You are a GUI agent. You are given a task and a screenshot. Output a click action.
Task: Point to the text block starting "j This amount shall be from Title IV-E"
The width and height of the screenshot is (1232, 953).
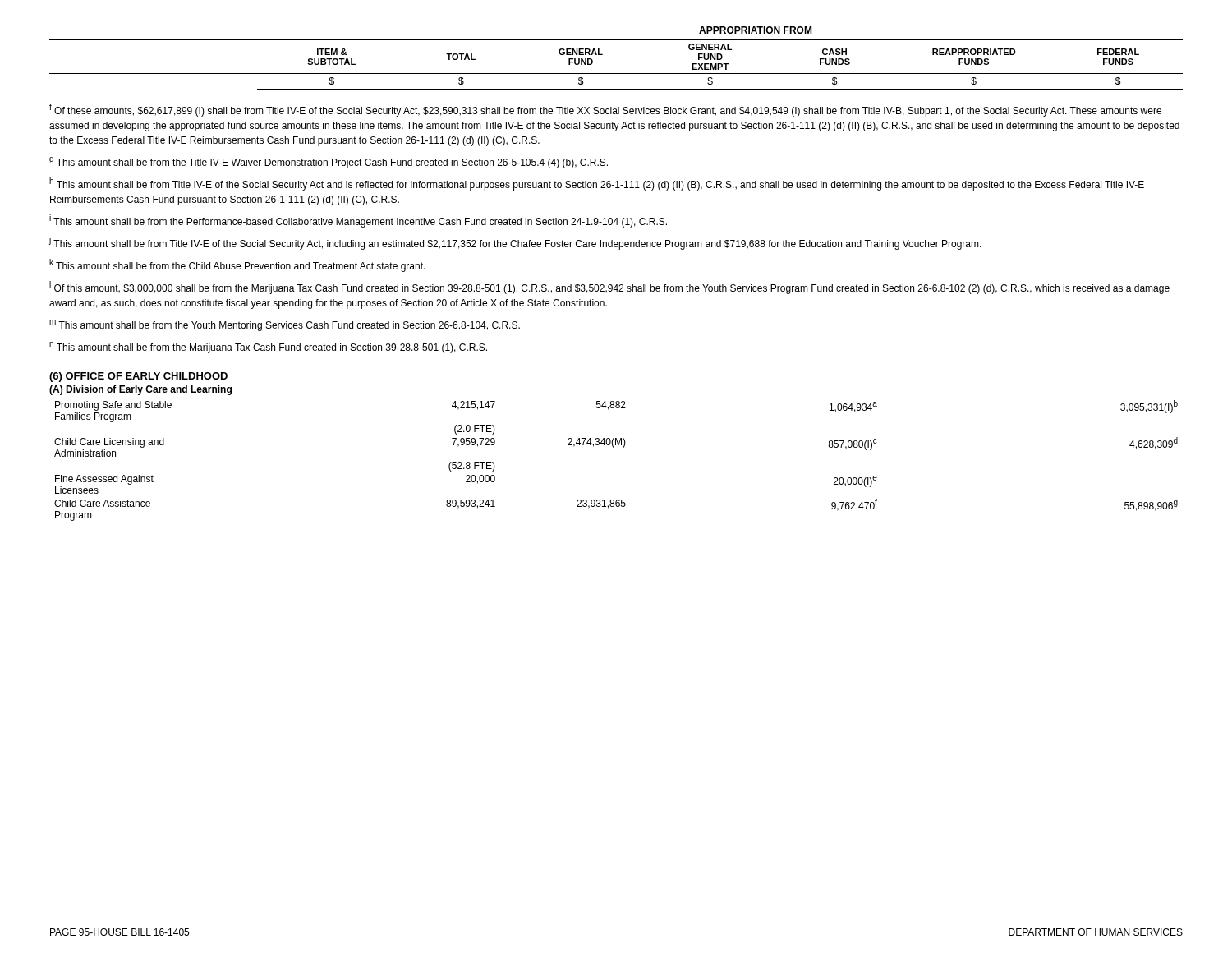point(516,243)
